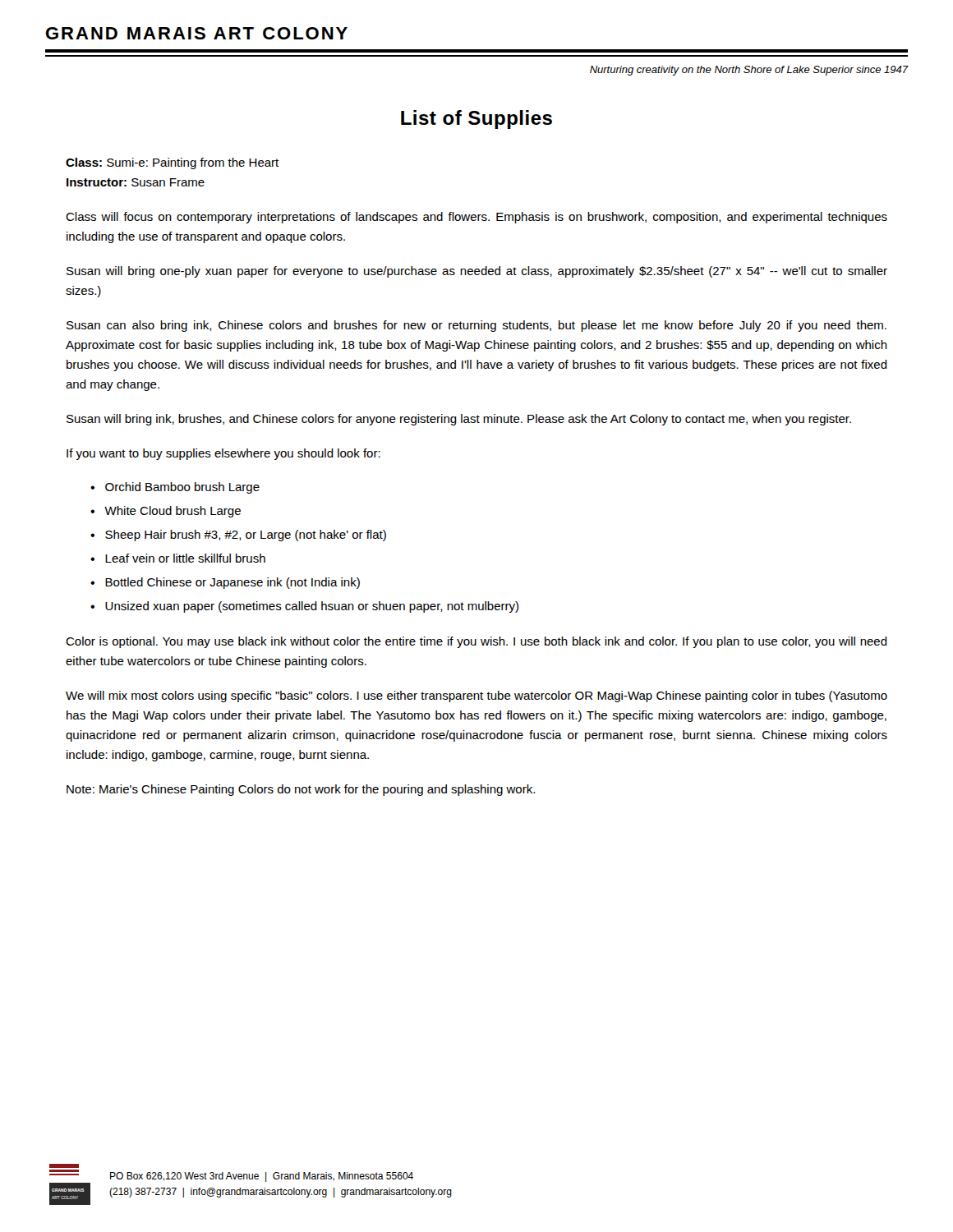This screenshot has height=1232, width=953.
Task: Select the list item that says "• Leaf vein or"
Action: [178, 558]
